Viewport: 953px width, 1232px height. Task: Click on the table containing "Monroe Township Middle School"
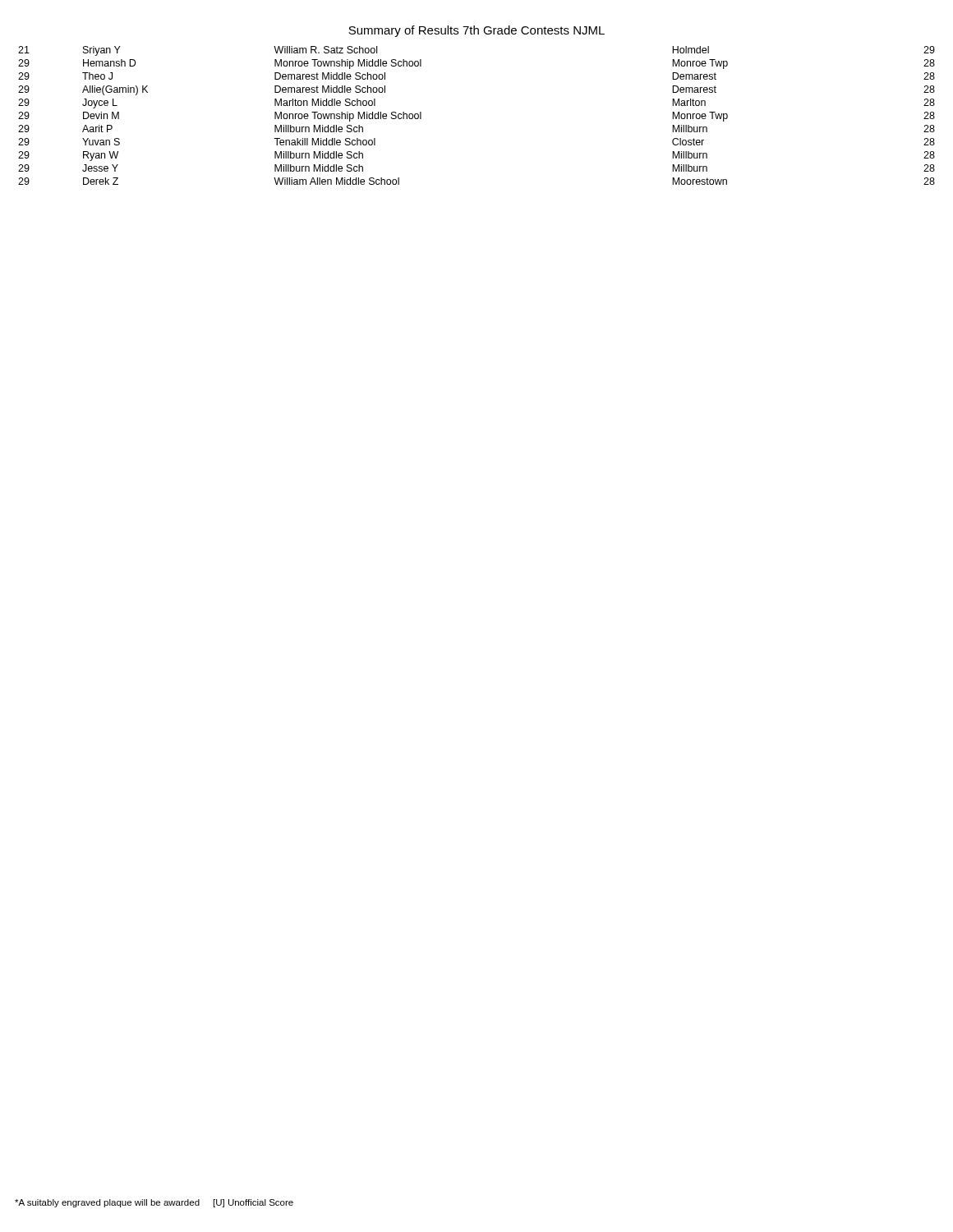pyautogui.click(x=476, y=116)
